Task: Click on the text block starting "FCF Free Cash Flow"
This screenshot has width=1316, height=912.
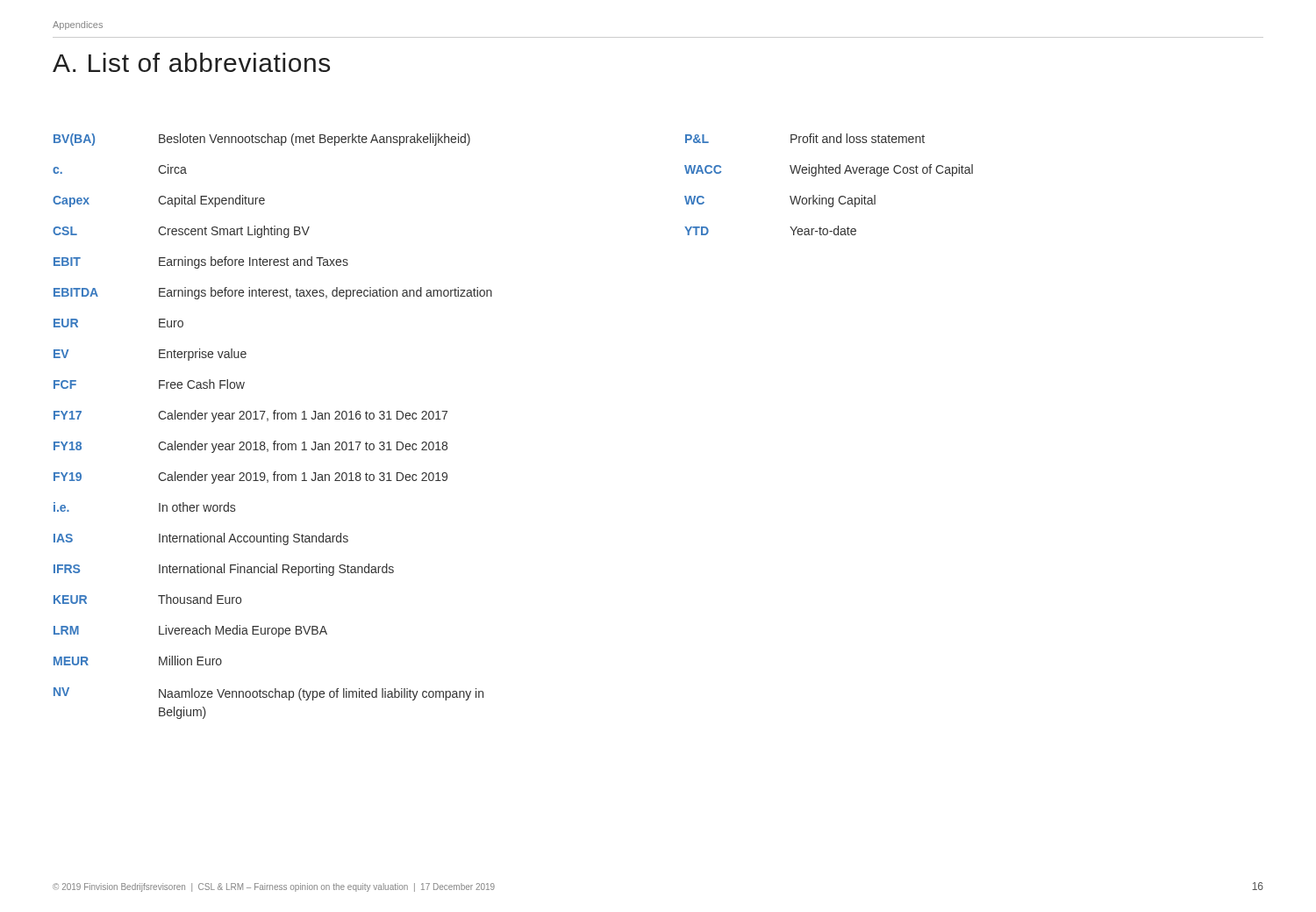Action: tap(149, 384)
